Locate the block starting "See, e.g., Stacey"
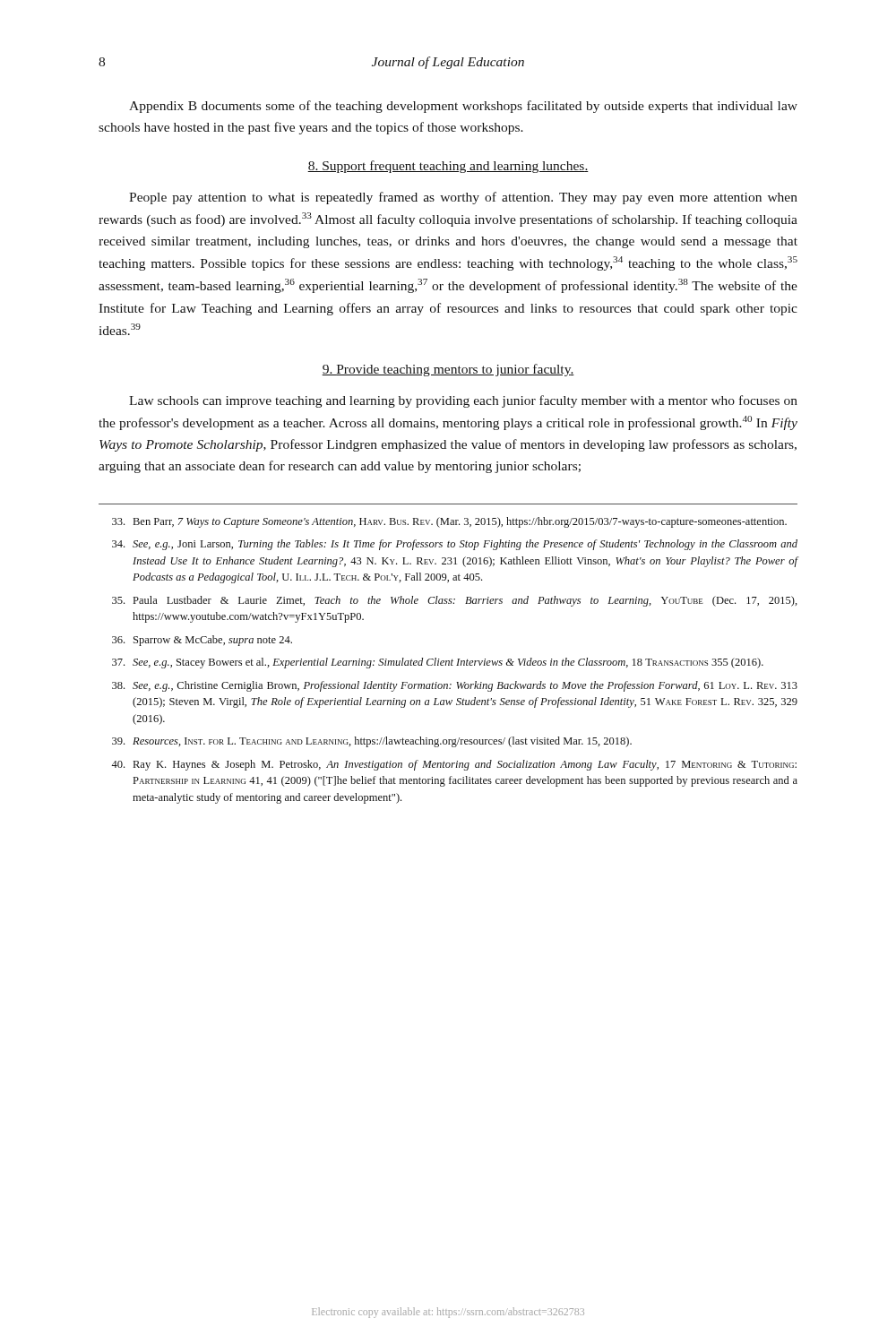896x1344 pixels. click(448, 663)
